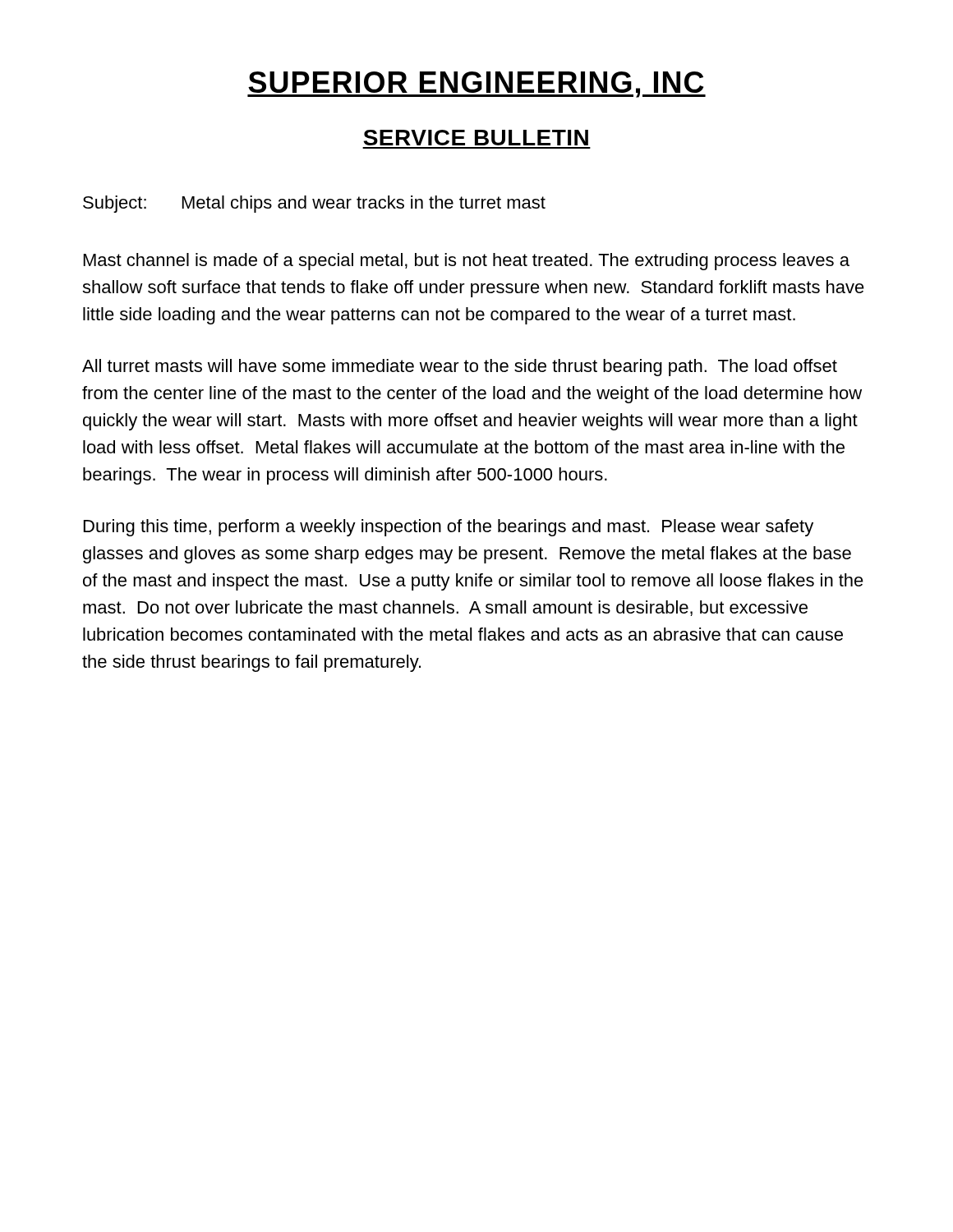Find the block on this page that starts "During this time, perform a"
Image resolution: width=953 pixels, height=1232 pixels.
pos(473,594)
